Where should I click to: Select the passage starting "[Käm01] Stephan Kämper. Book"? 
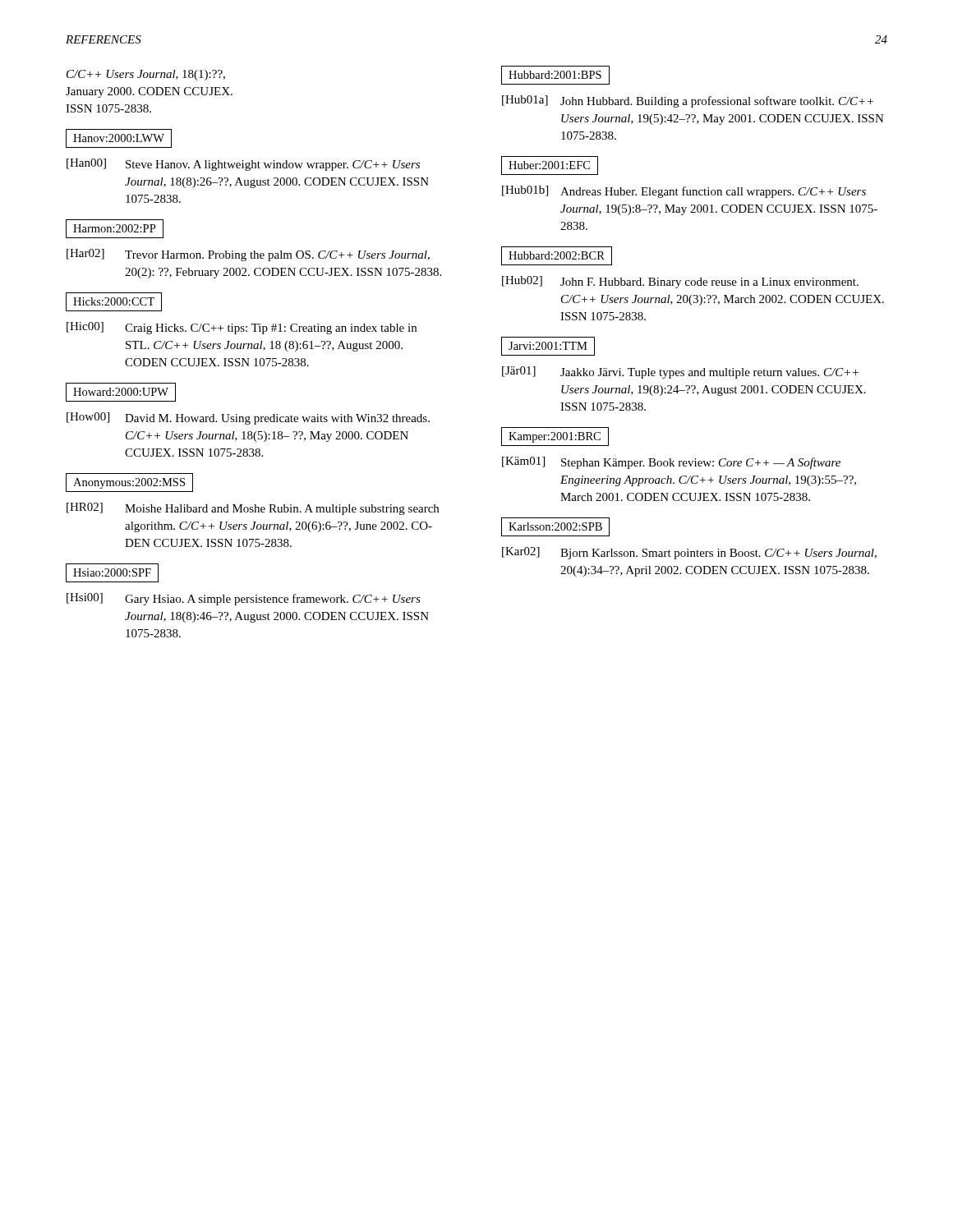694,480
